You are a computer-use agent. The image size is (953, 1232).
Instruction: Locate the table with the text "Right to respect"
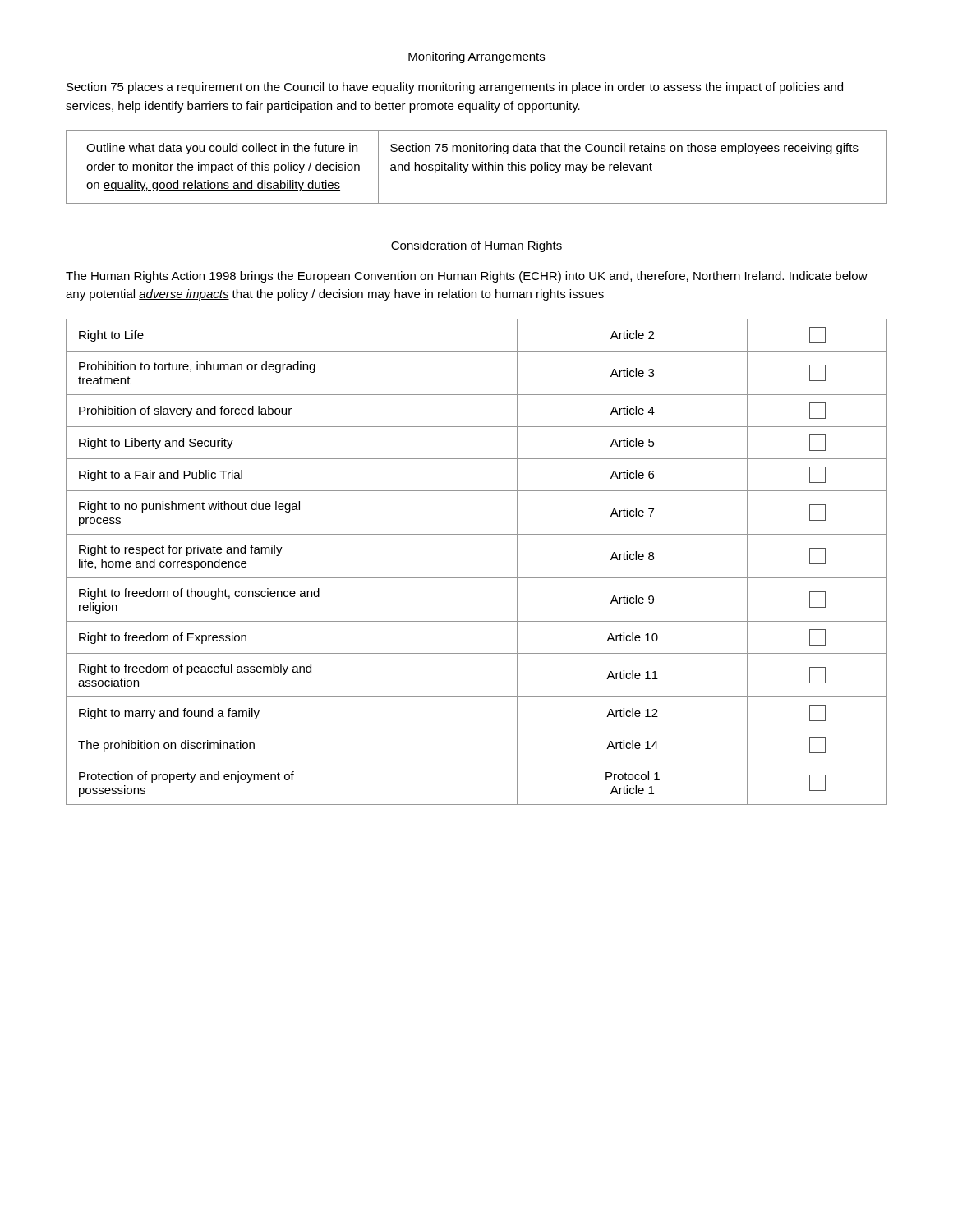(x=476, y=561)
